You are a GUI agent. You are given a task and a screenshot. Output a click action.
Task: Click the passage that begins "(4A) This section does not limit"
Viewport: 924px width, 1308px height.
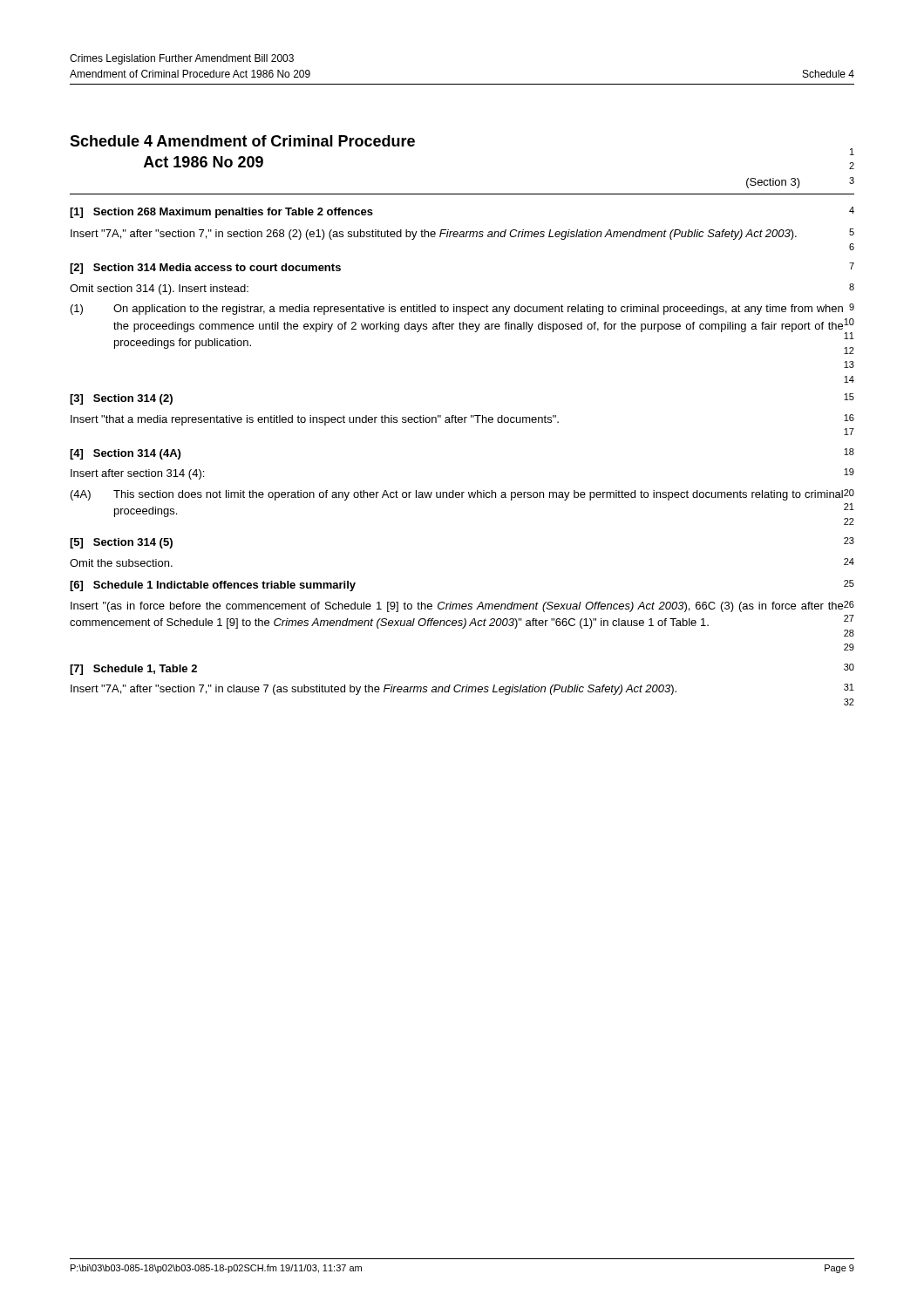coord(457,502)
